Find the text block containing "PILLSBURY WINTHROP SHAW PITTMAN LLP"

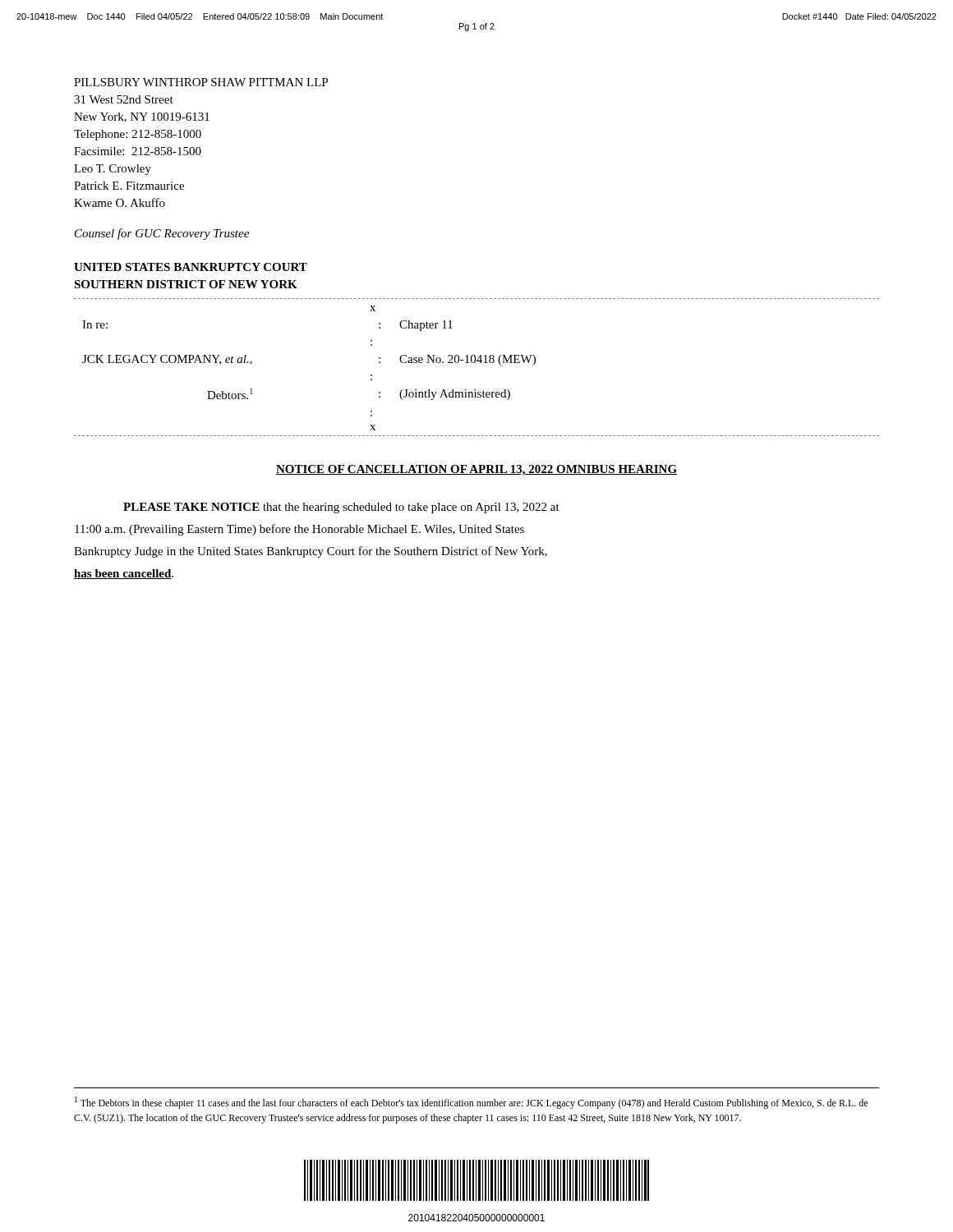click(201, 142)
